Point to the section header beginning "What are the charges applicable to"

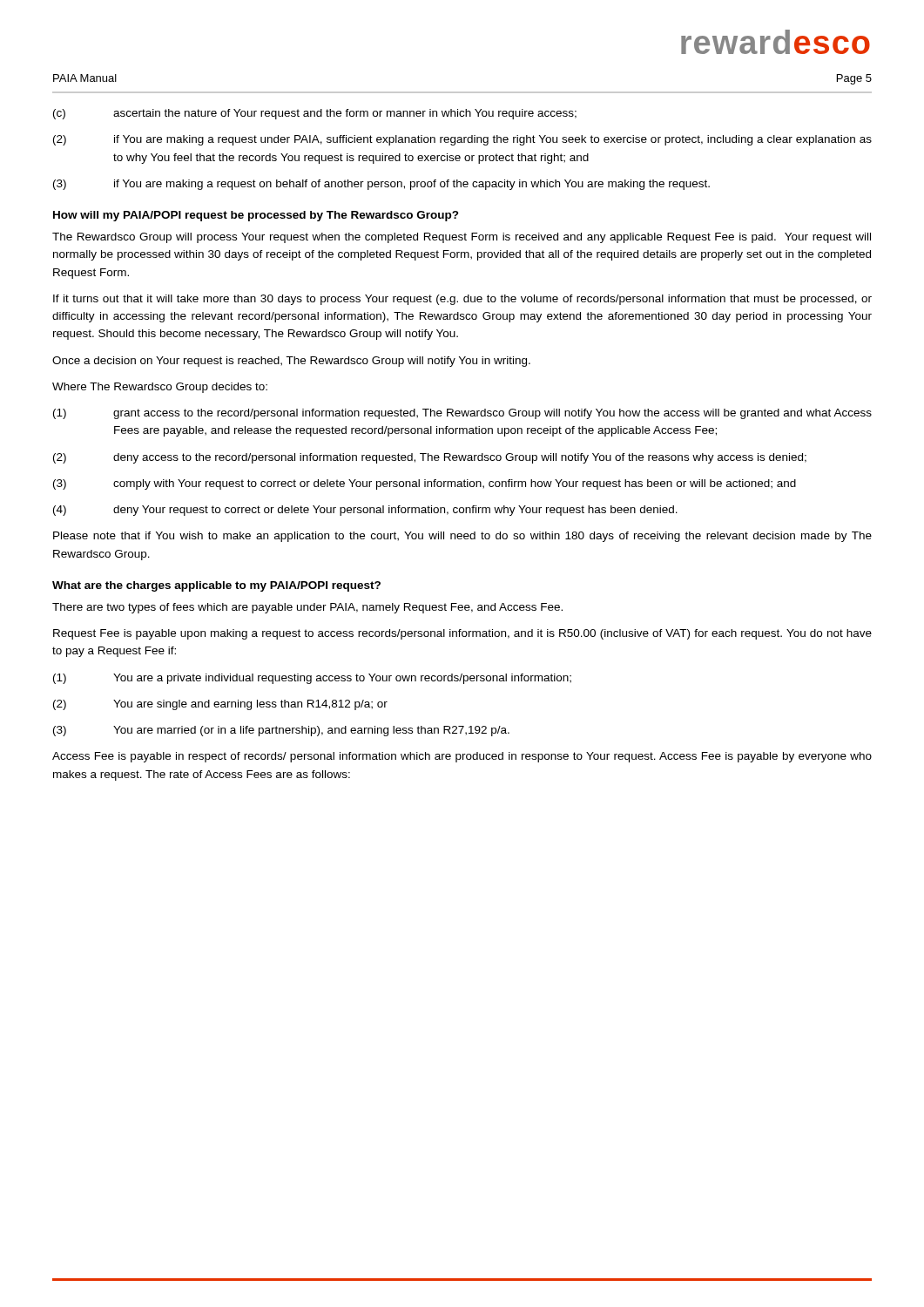click(x=217, y=585)
